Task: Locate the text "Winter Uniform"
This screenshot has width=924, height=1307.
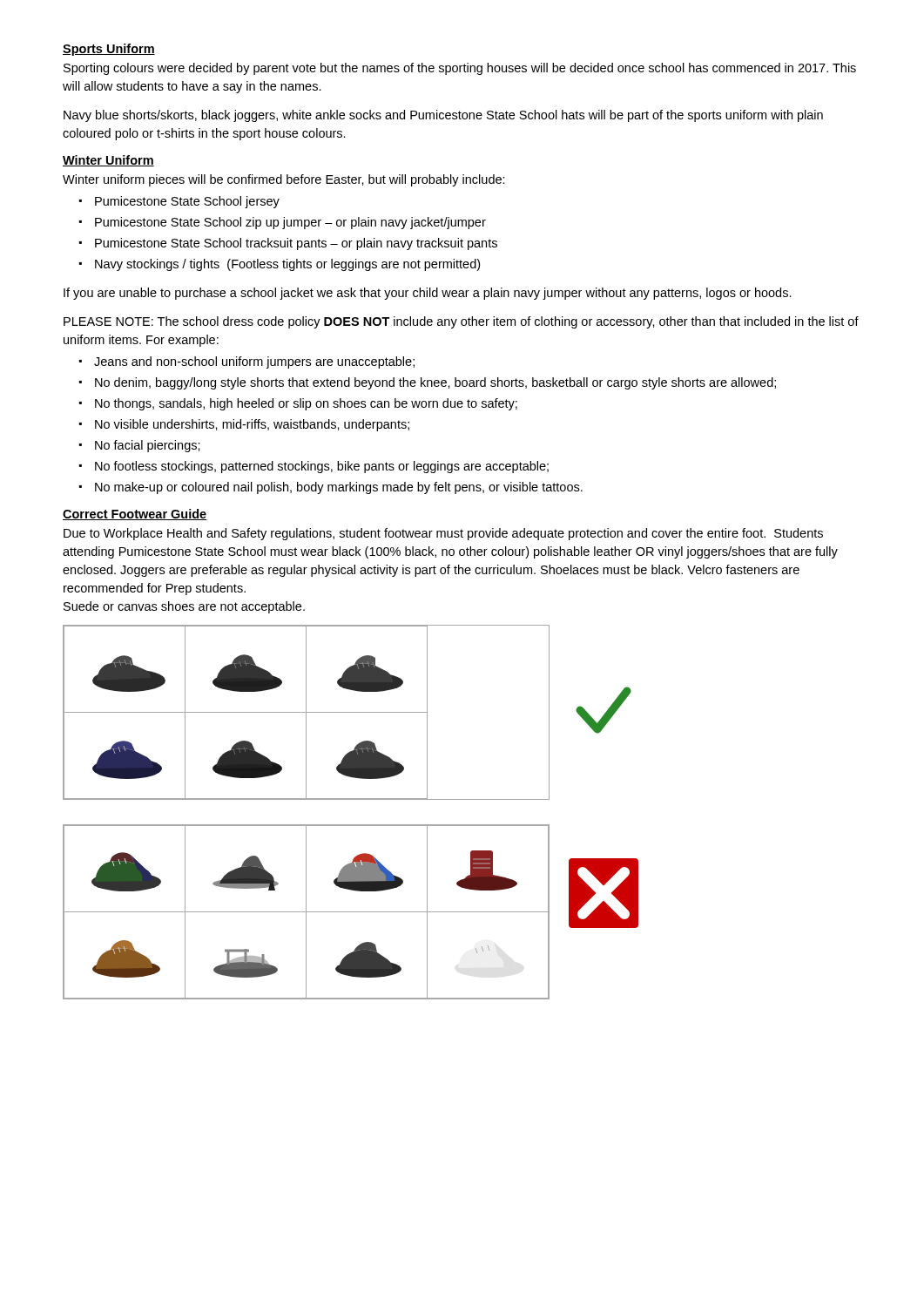Action: pyautogui.click(x=108, y=160)
